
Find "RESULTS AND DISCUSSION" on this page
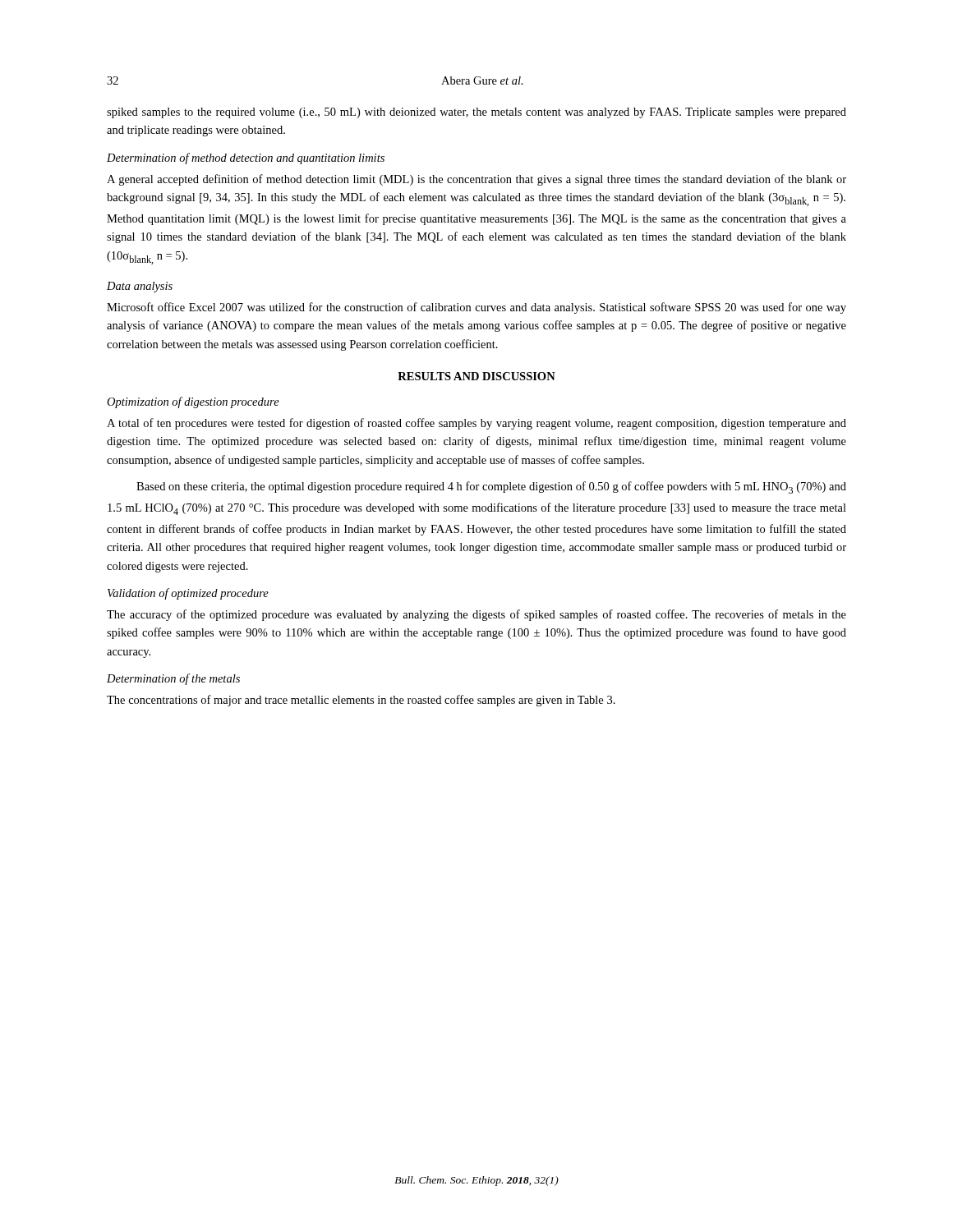(476, 376)
